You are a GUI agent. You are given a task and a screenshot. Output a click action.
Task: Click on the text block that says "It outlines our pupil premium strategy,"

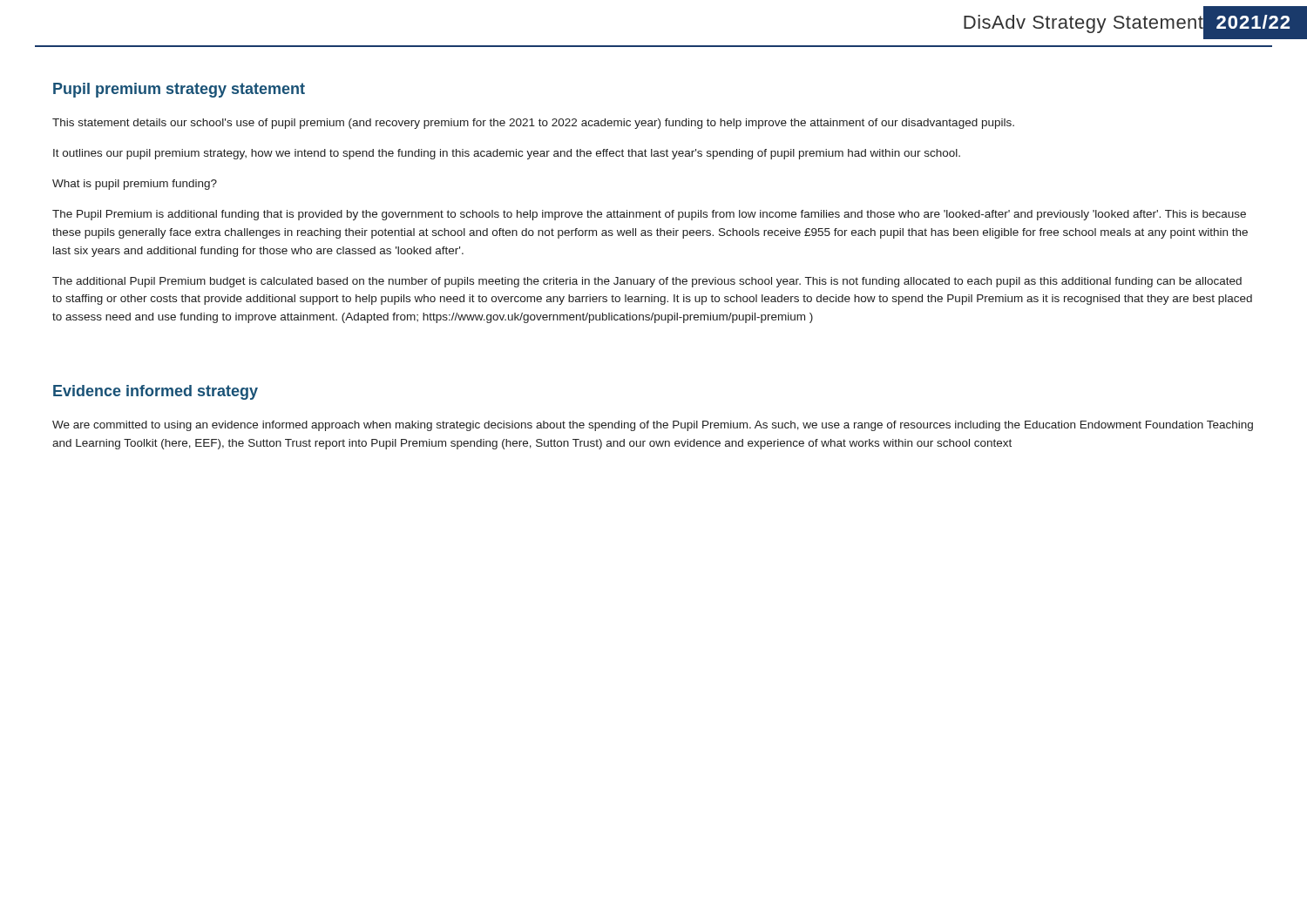507,153
